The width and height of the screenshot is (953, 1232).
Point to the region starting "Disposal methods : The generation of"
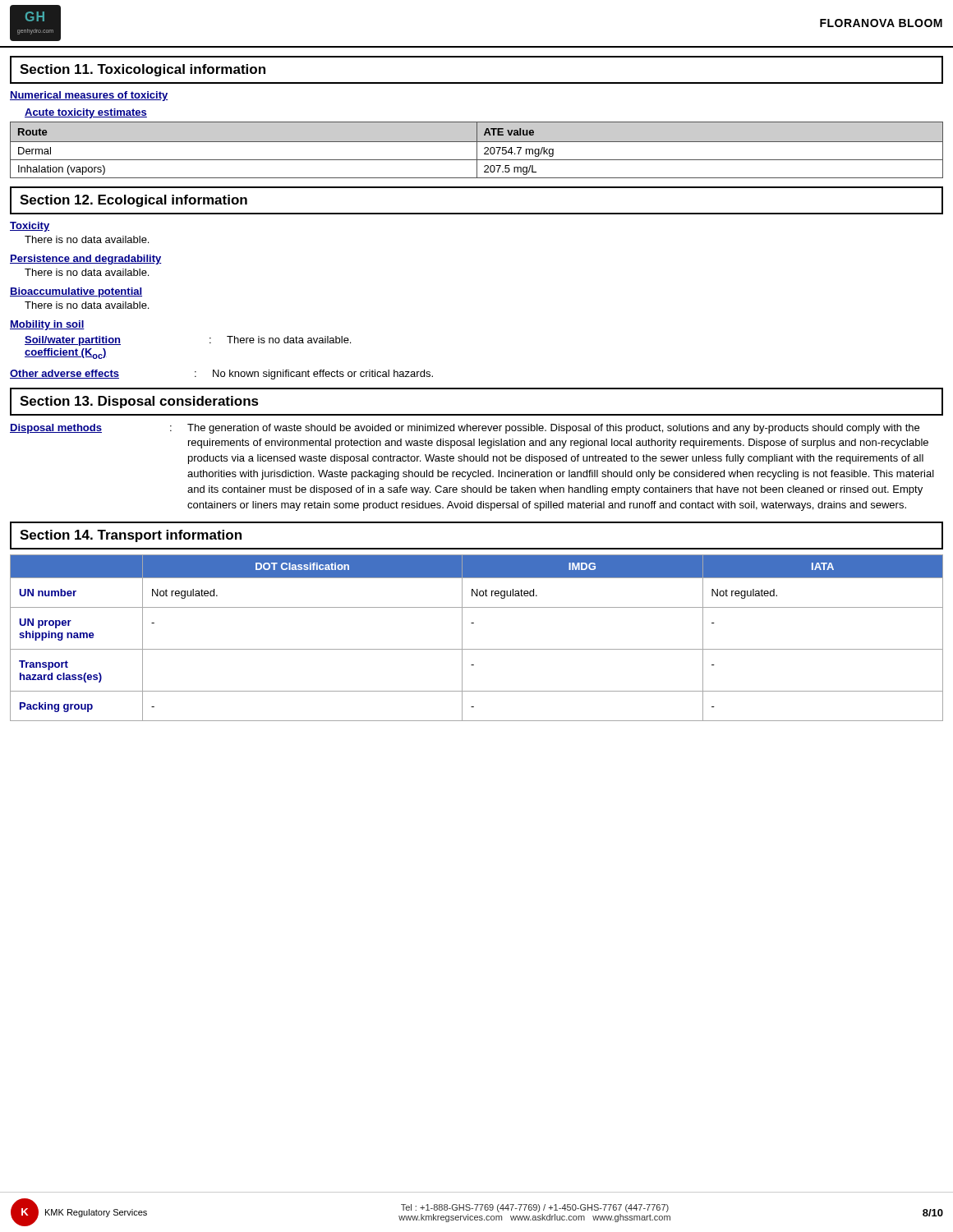tap(476, 467)
